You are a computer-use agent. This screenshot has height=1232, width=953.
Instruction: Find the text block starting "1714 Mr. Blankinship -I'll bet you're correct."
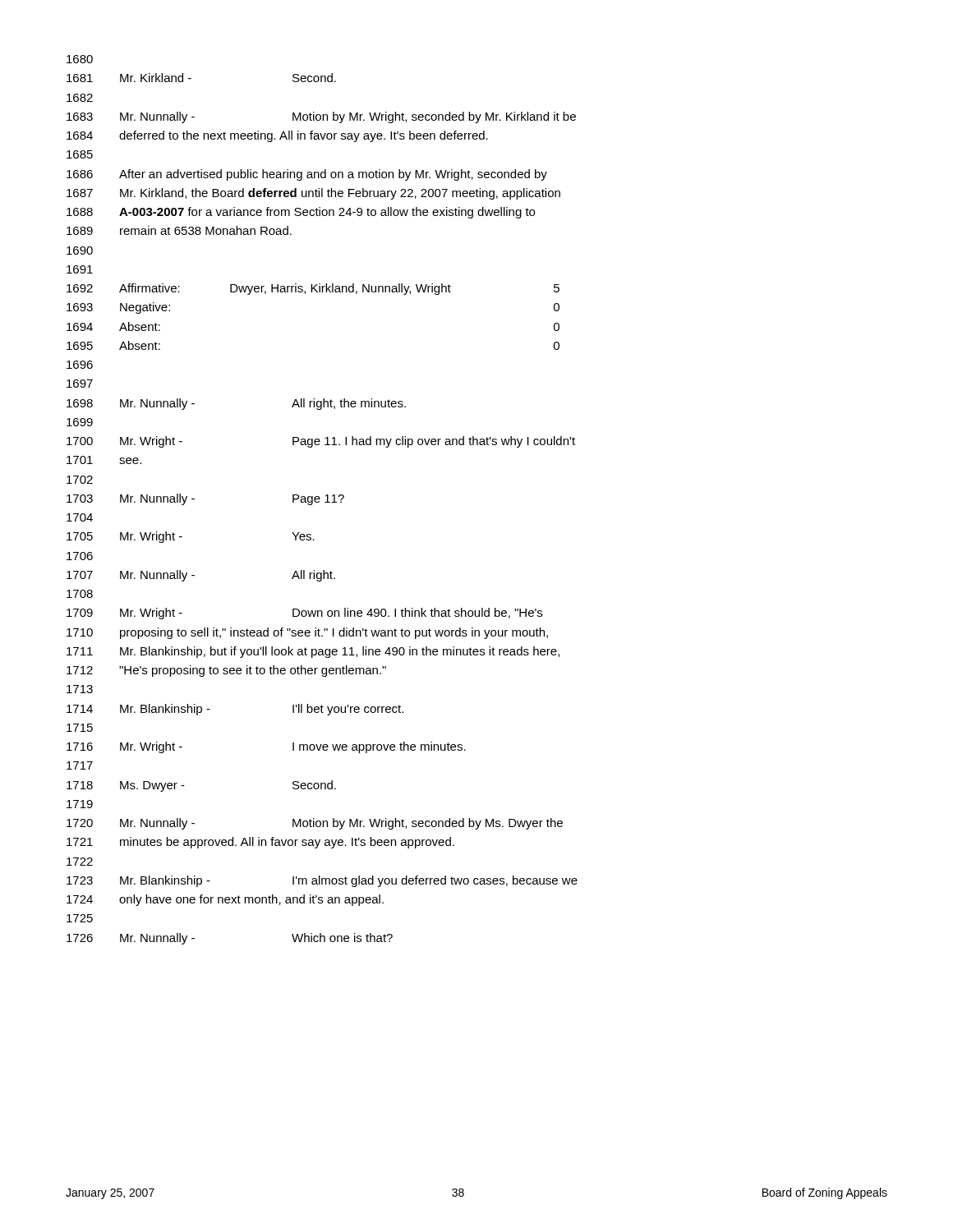pos(76,709)
